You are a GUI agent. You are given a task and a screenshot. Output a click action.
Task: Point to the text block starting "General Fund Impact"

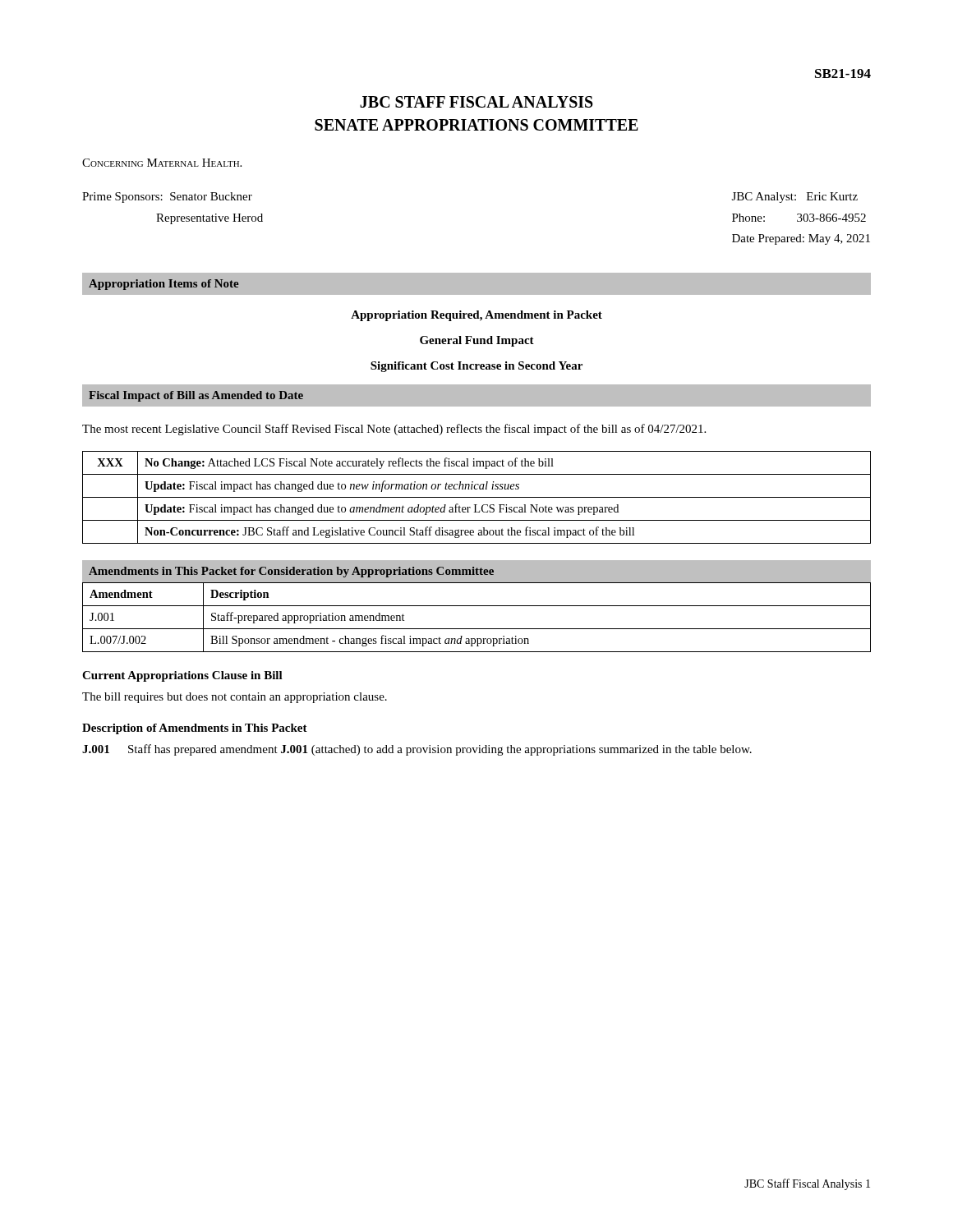click(x=476, y=340)
